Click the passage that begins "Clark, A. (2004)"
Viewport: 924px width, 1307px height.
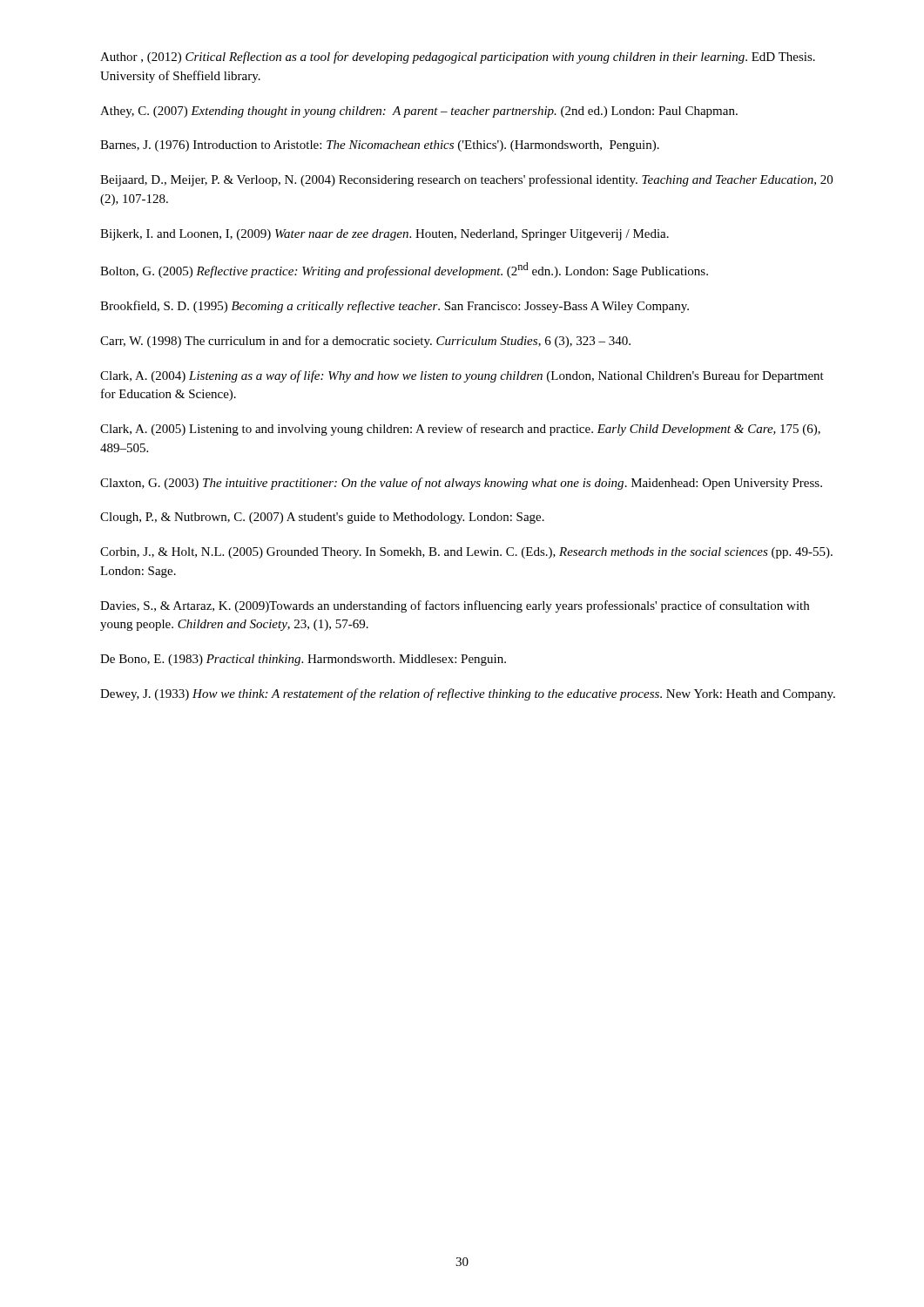462,385
